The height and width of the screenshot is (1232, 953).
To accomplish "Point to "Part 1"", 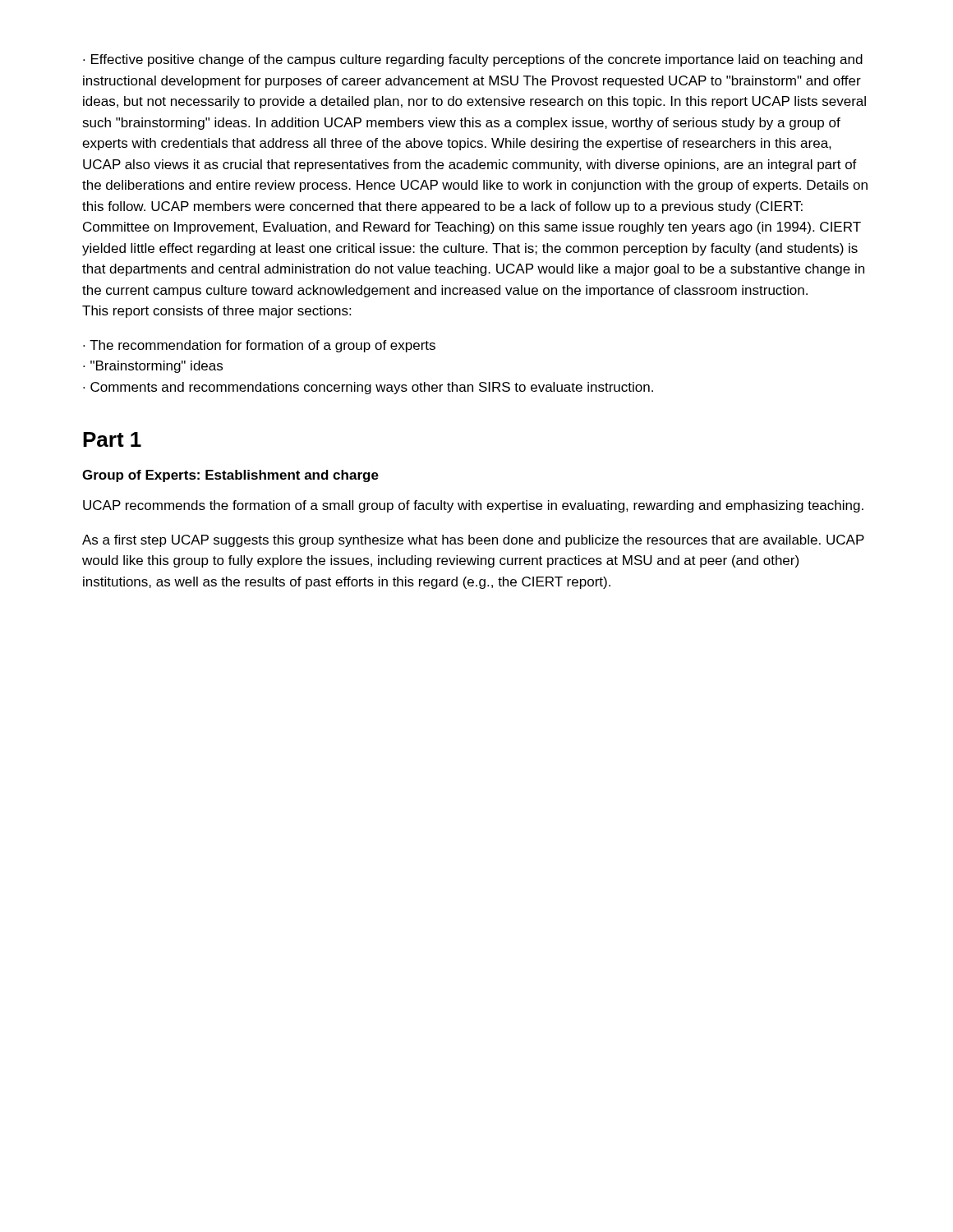I will (x=112, y=439).
